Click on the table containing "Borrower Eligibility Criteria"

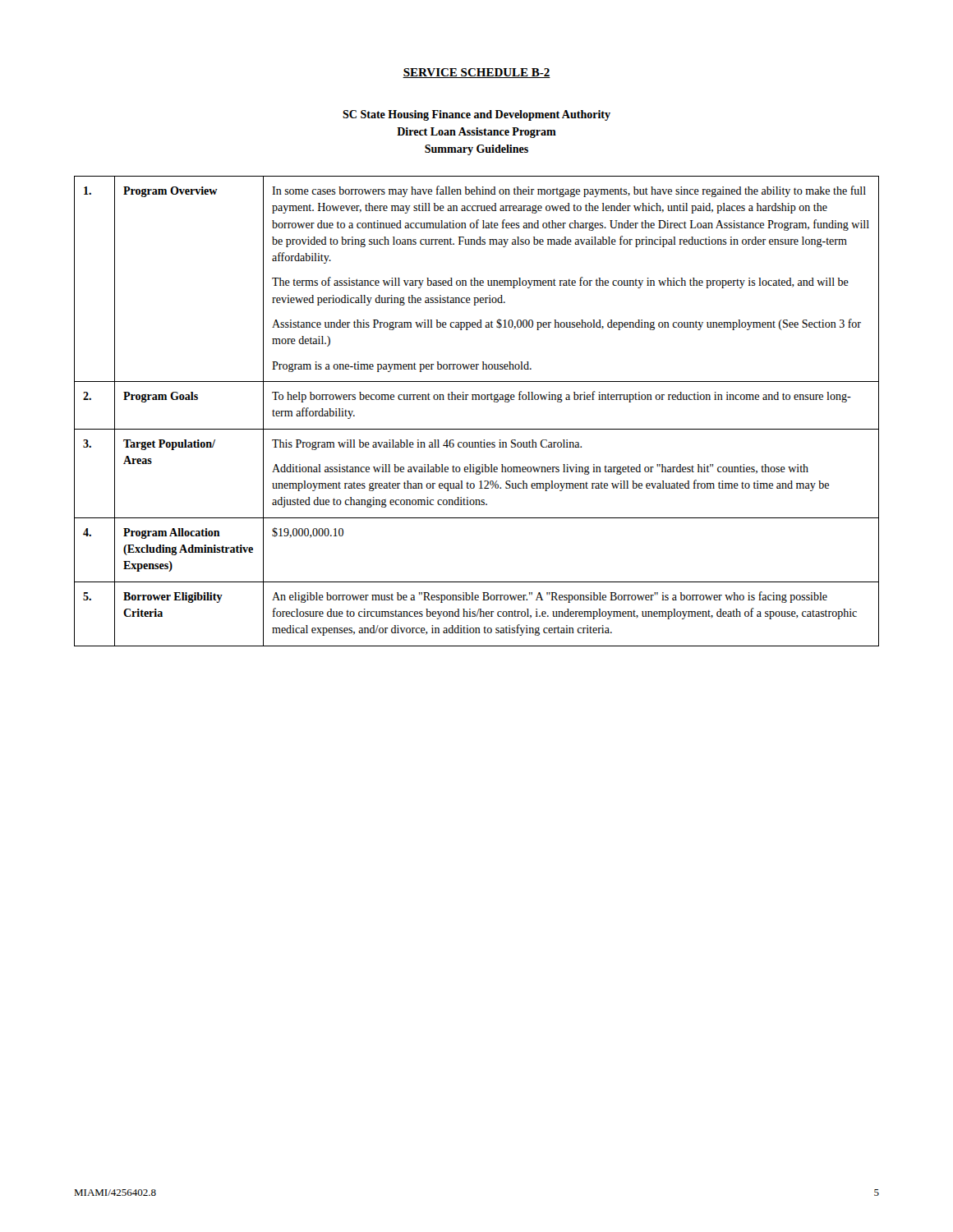coord(476,411)
